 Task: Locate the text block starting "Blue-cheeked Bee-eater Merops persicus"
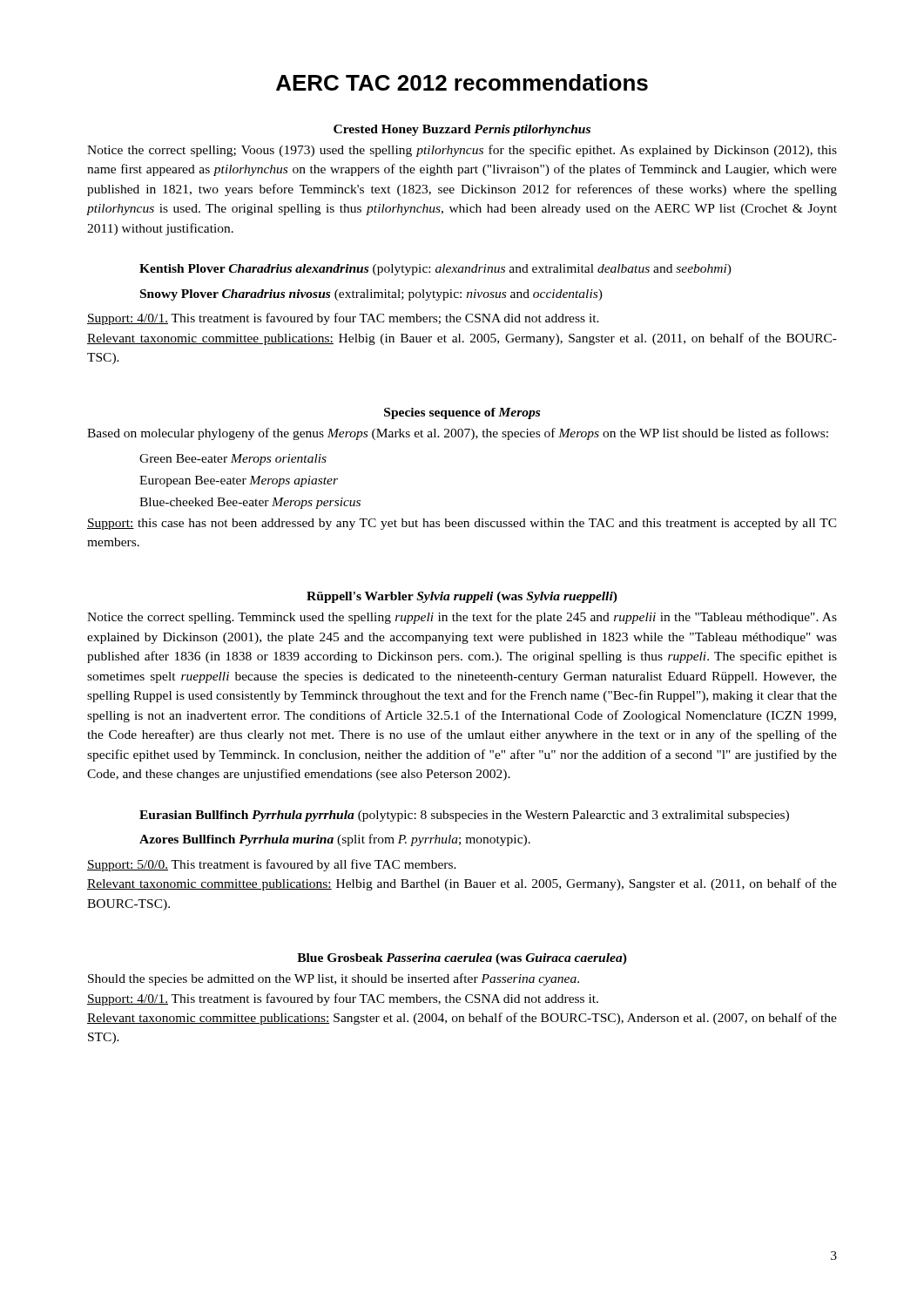(x=250, y=501)
